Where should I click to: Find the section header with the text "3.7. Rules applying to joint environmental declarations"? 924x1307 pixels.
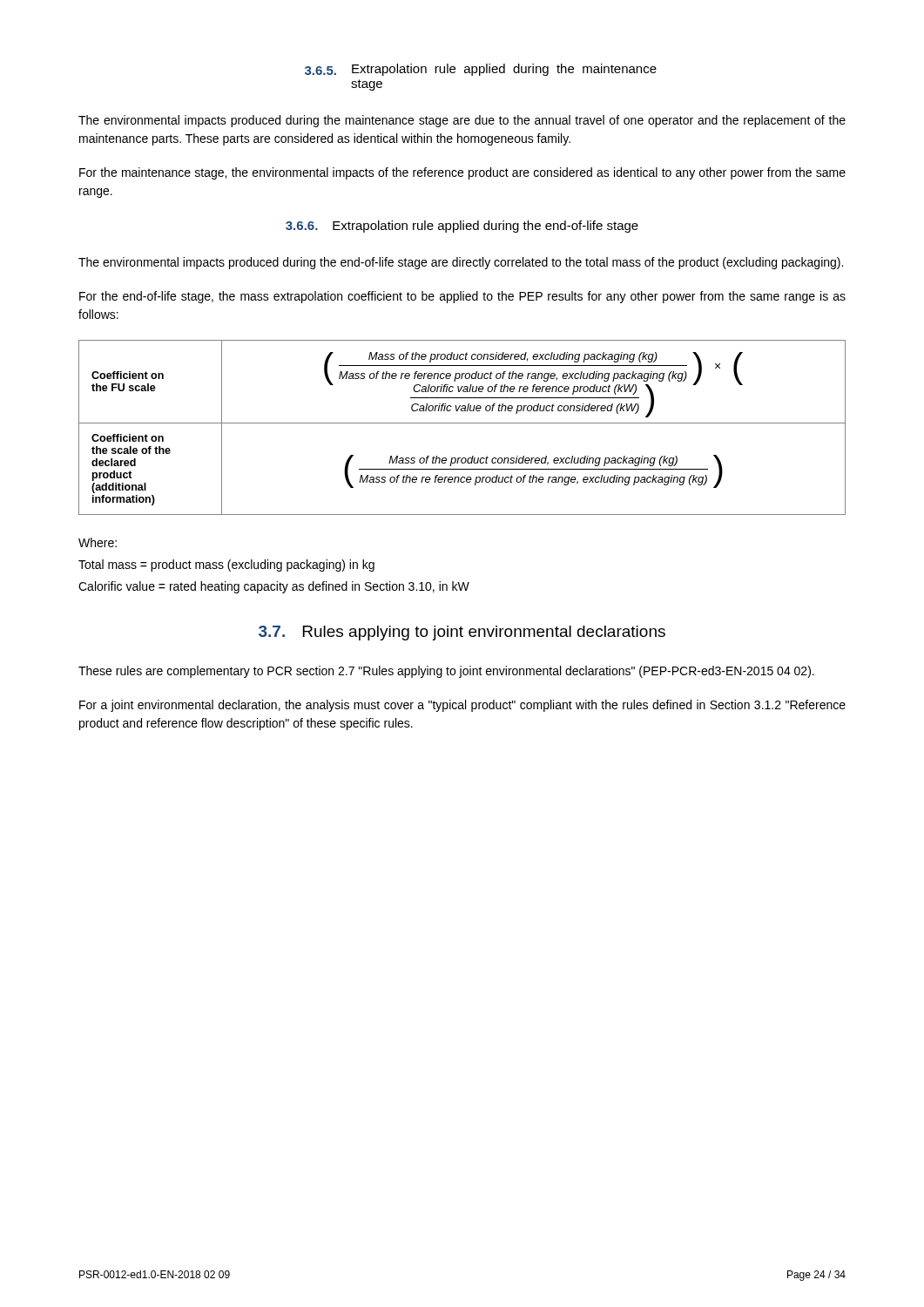coord(462,632)
